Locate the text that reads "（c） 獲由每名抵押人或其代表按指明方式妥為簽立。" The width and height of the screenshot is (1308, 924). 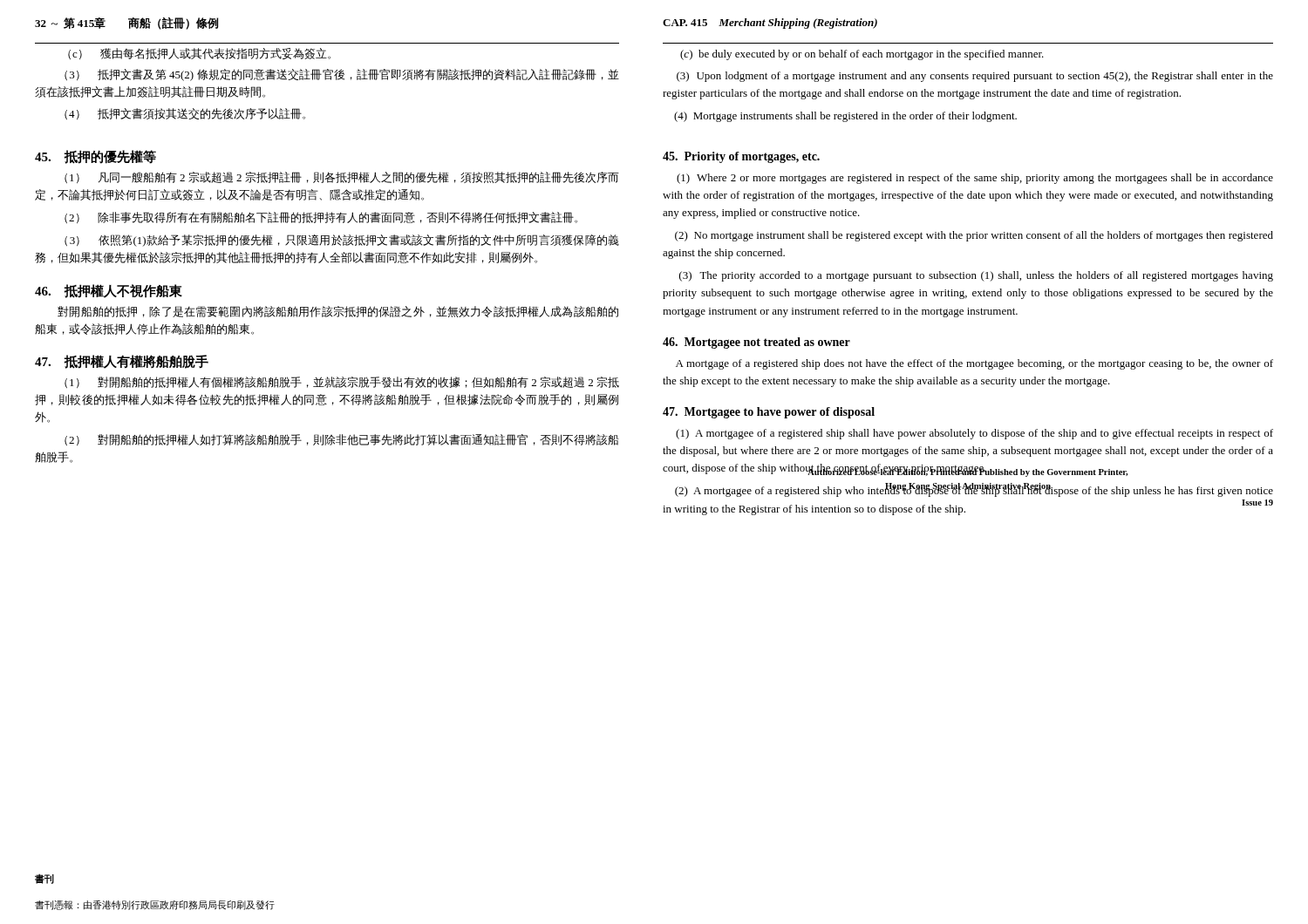tap(200, 54)
